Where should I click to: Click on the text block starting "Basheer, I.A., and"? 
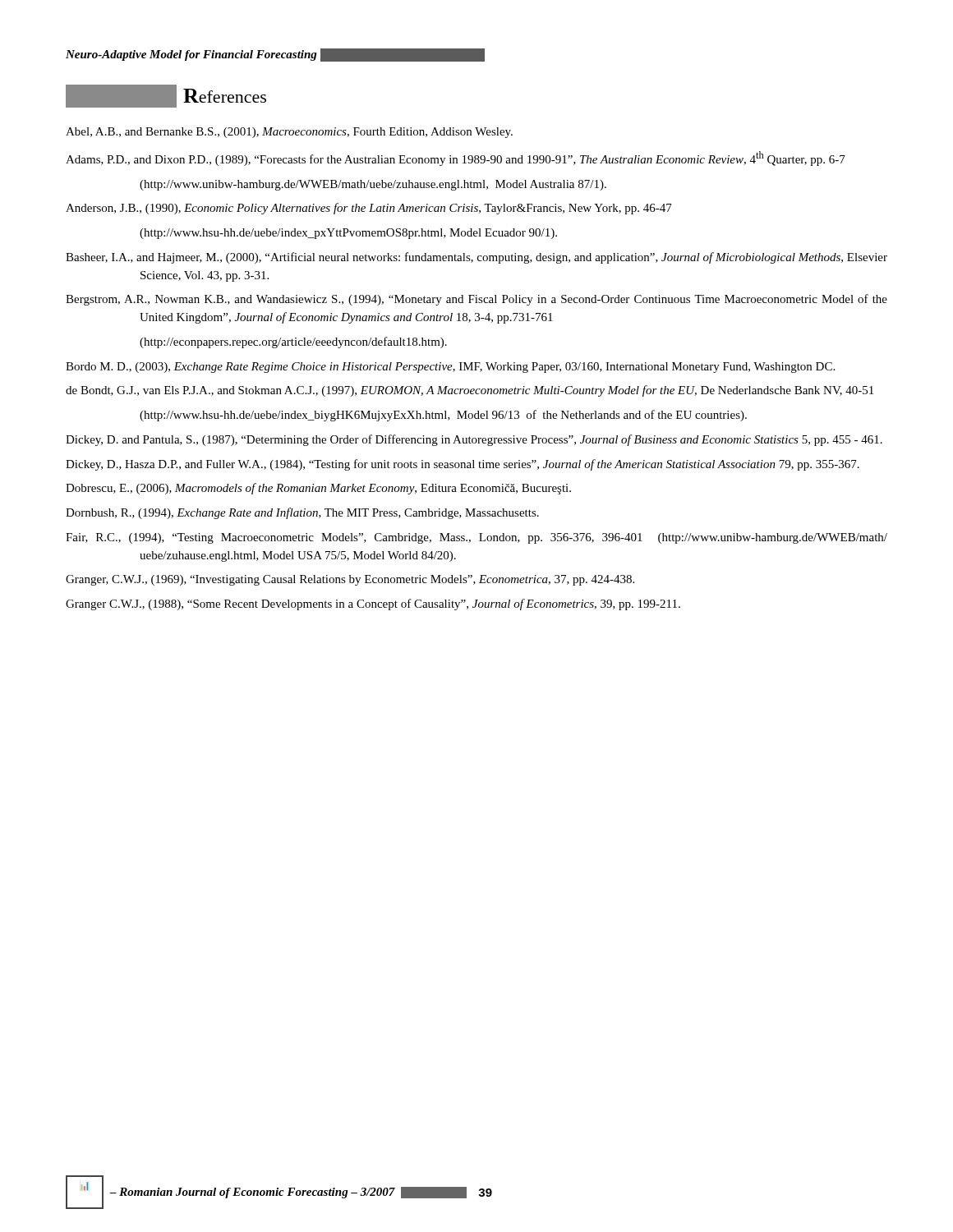point(476,266)
